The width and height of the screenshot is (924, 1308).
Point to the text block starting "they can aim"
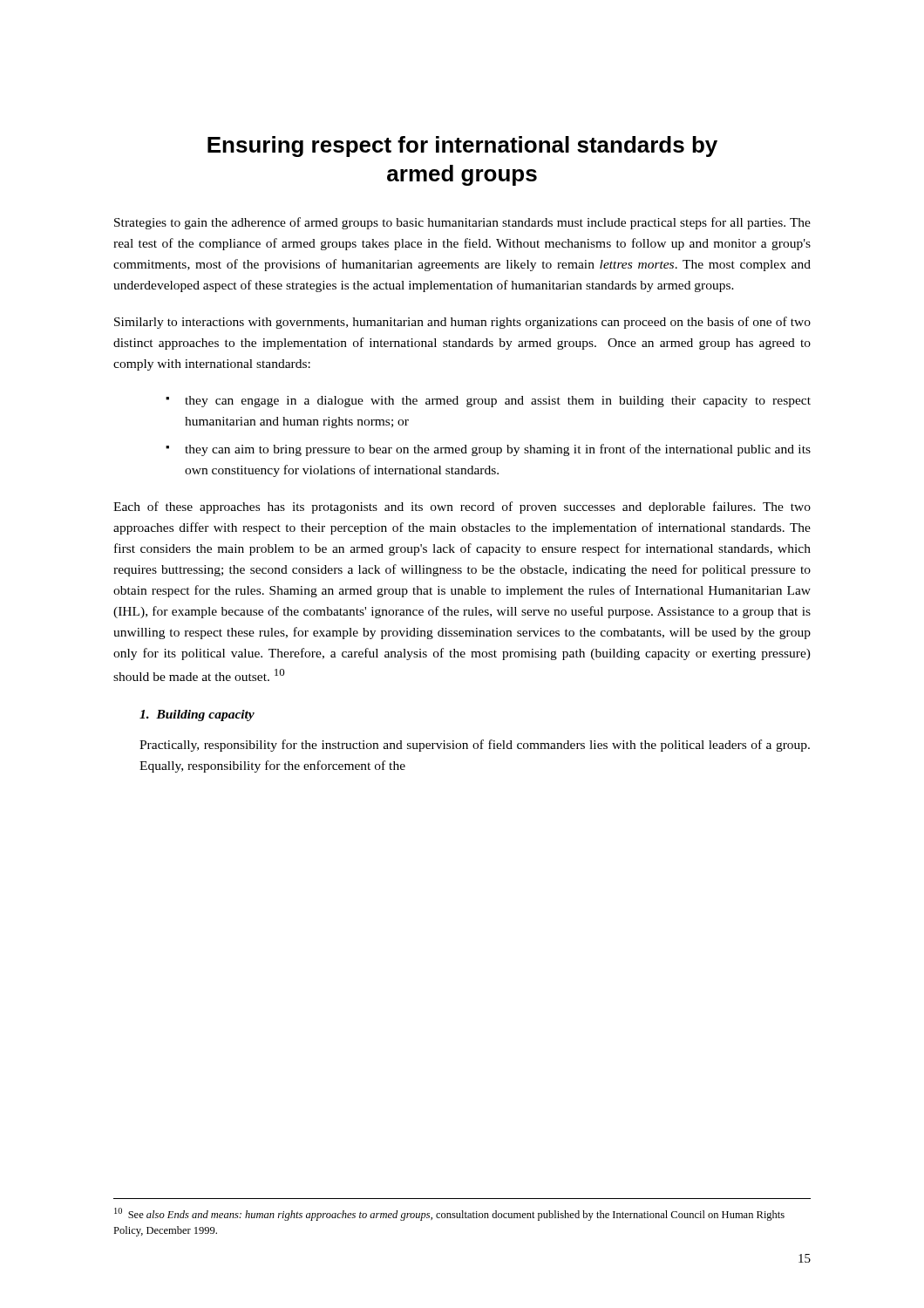[x=498, y=459]
